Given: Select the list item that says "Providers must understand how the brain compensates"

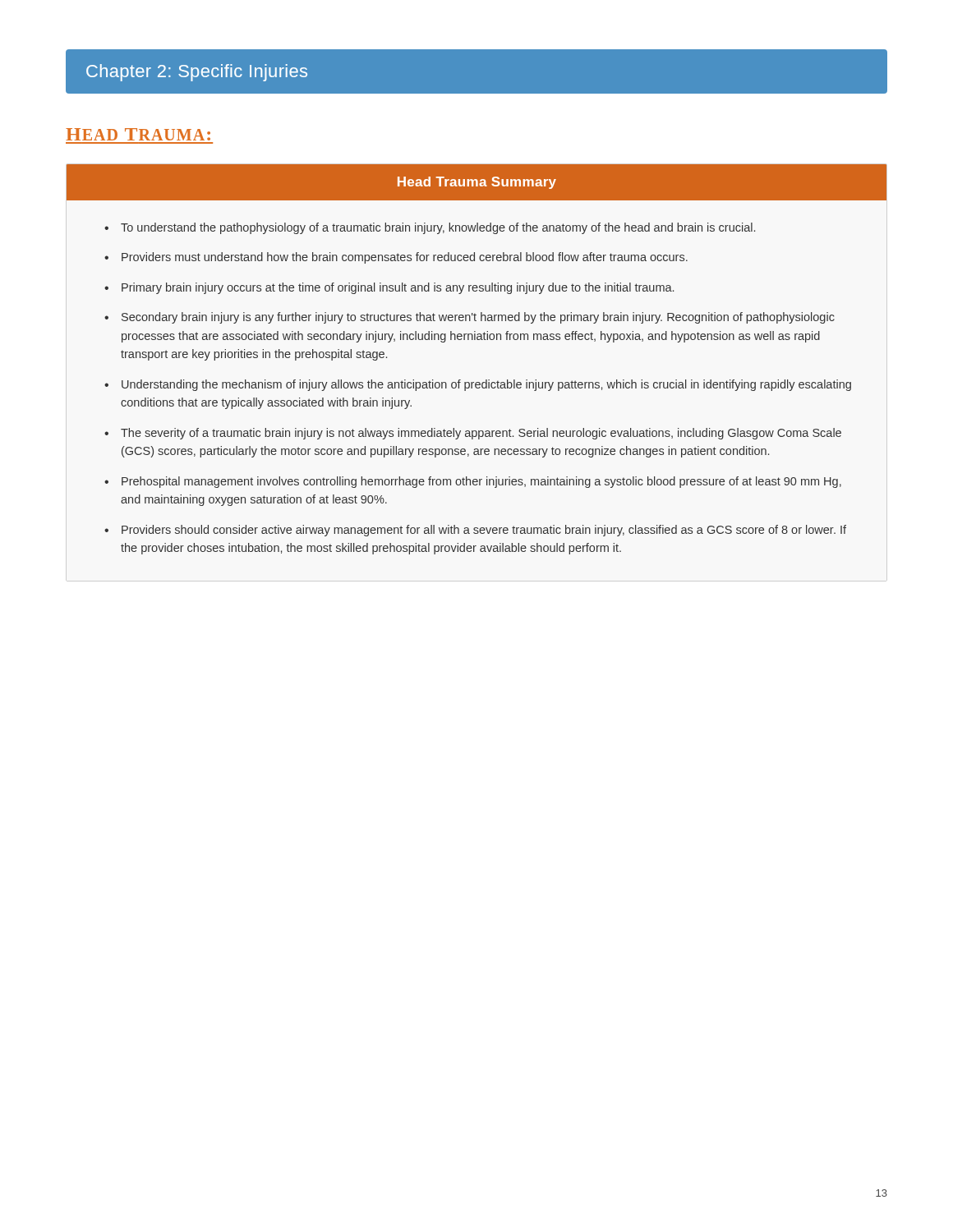Looking at the screenshot, I should tap(405, 257).
